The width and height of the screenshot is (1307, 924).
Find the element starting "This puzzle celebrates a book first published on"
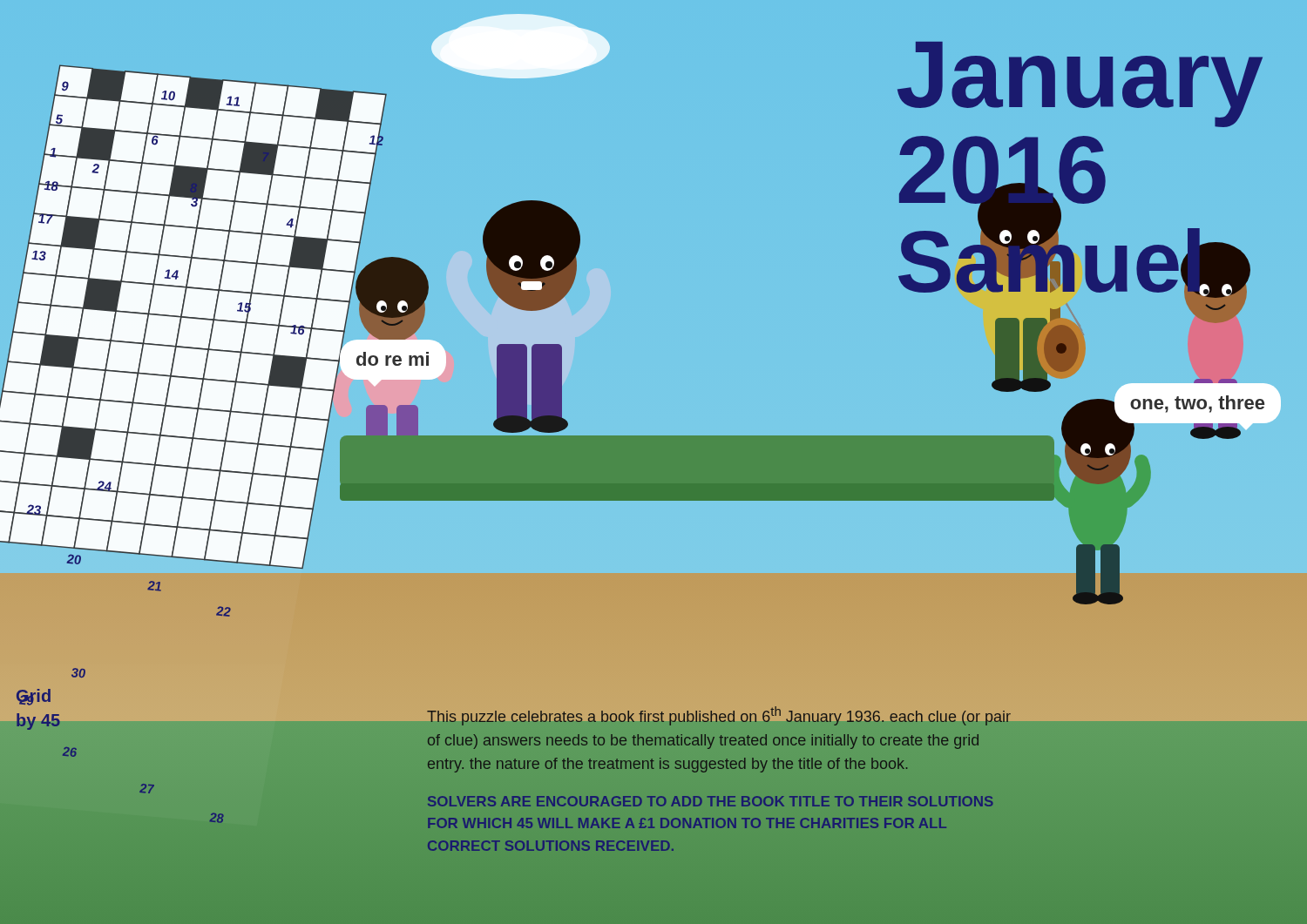tap(723, 779)
